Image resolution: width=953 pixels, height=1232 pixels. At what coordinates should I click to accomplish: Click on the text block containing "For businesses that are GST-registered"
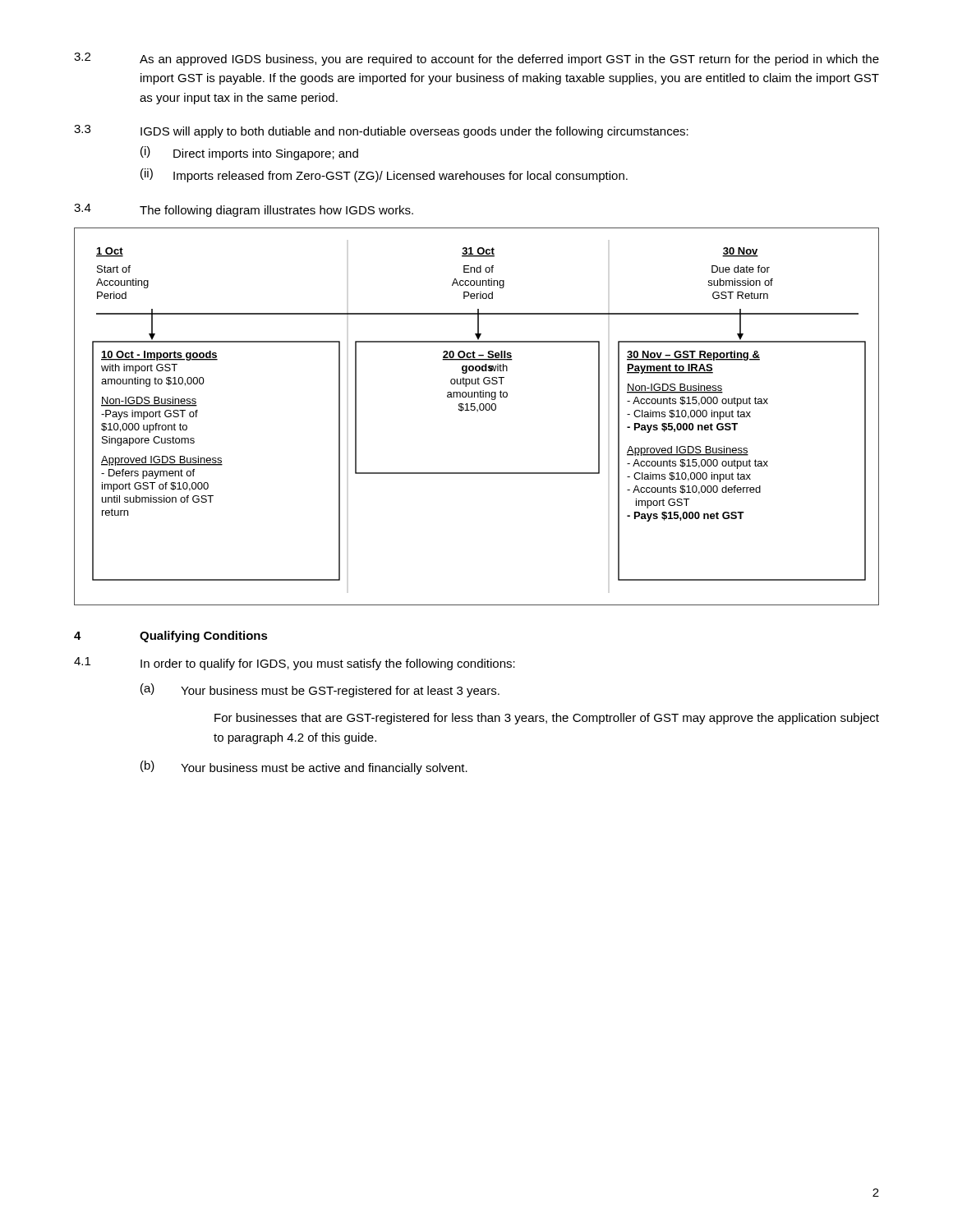(x=546, y=727)
